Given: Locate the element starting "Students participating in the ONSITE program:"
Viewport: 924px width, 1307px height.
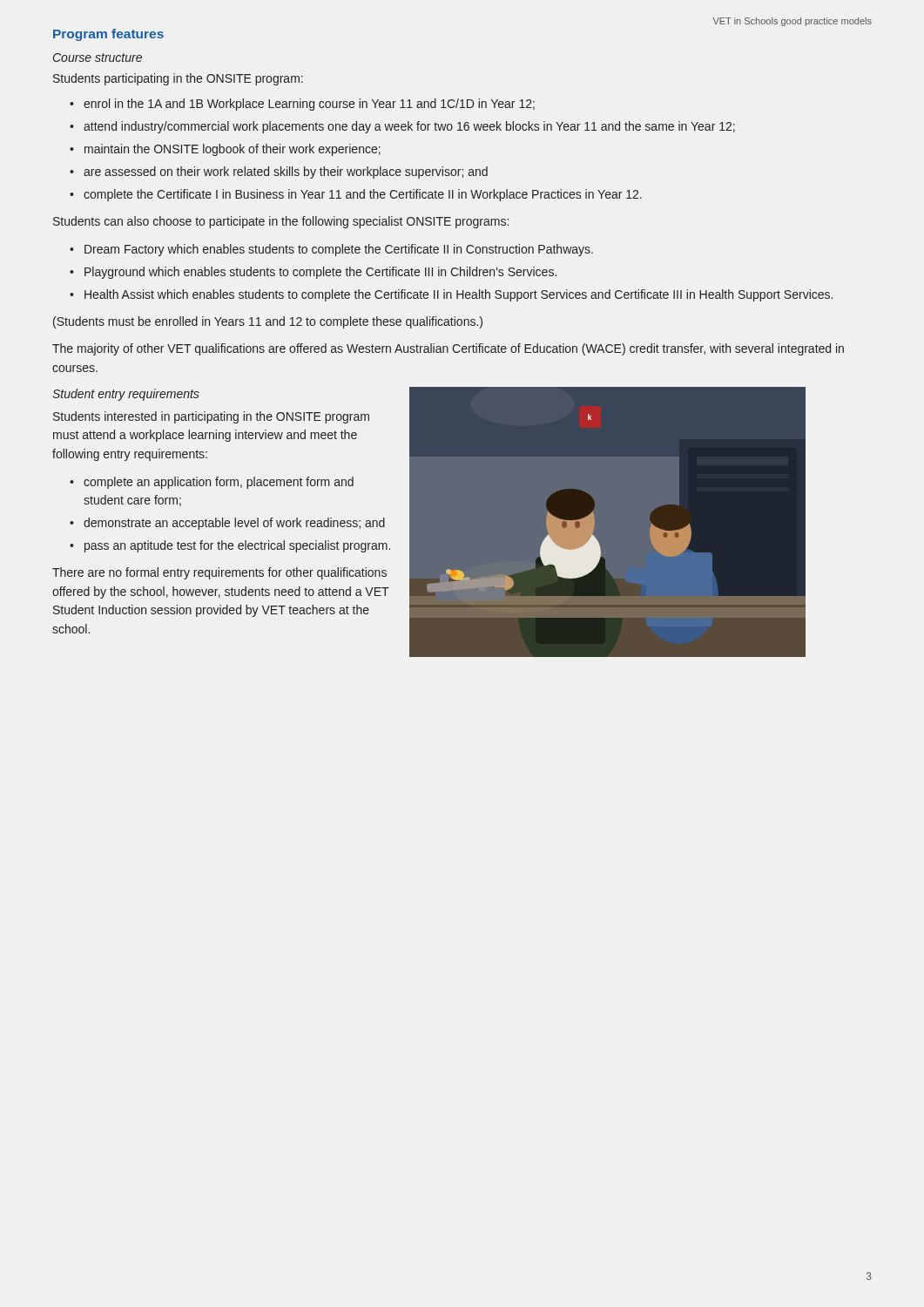Looking at the screenshot, I should 178,78.
